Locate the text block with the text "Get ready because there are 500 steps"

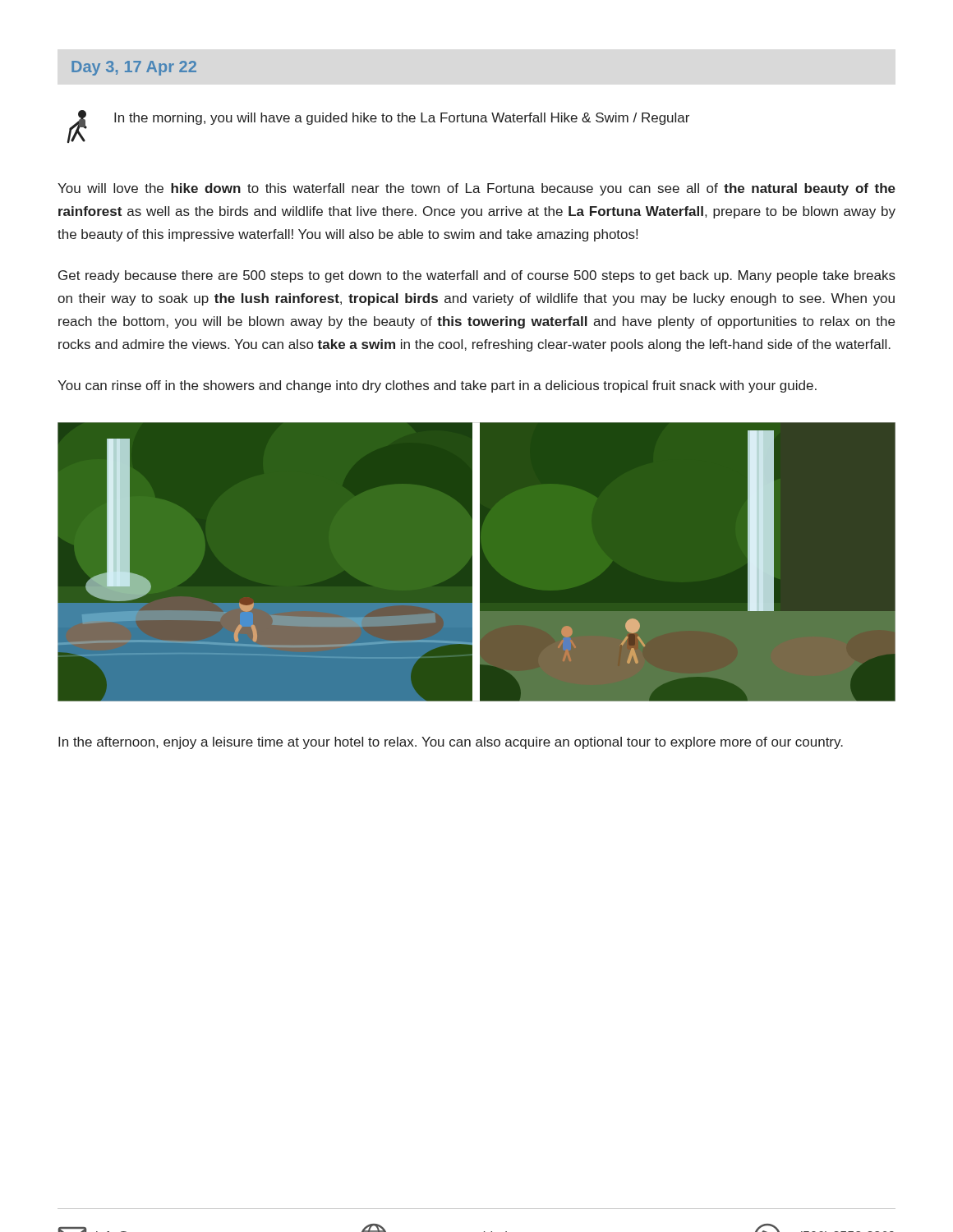pyautogui.click(x=476, y=310)
